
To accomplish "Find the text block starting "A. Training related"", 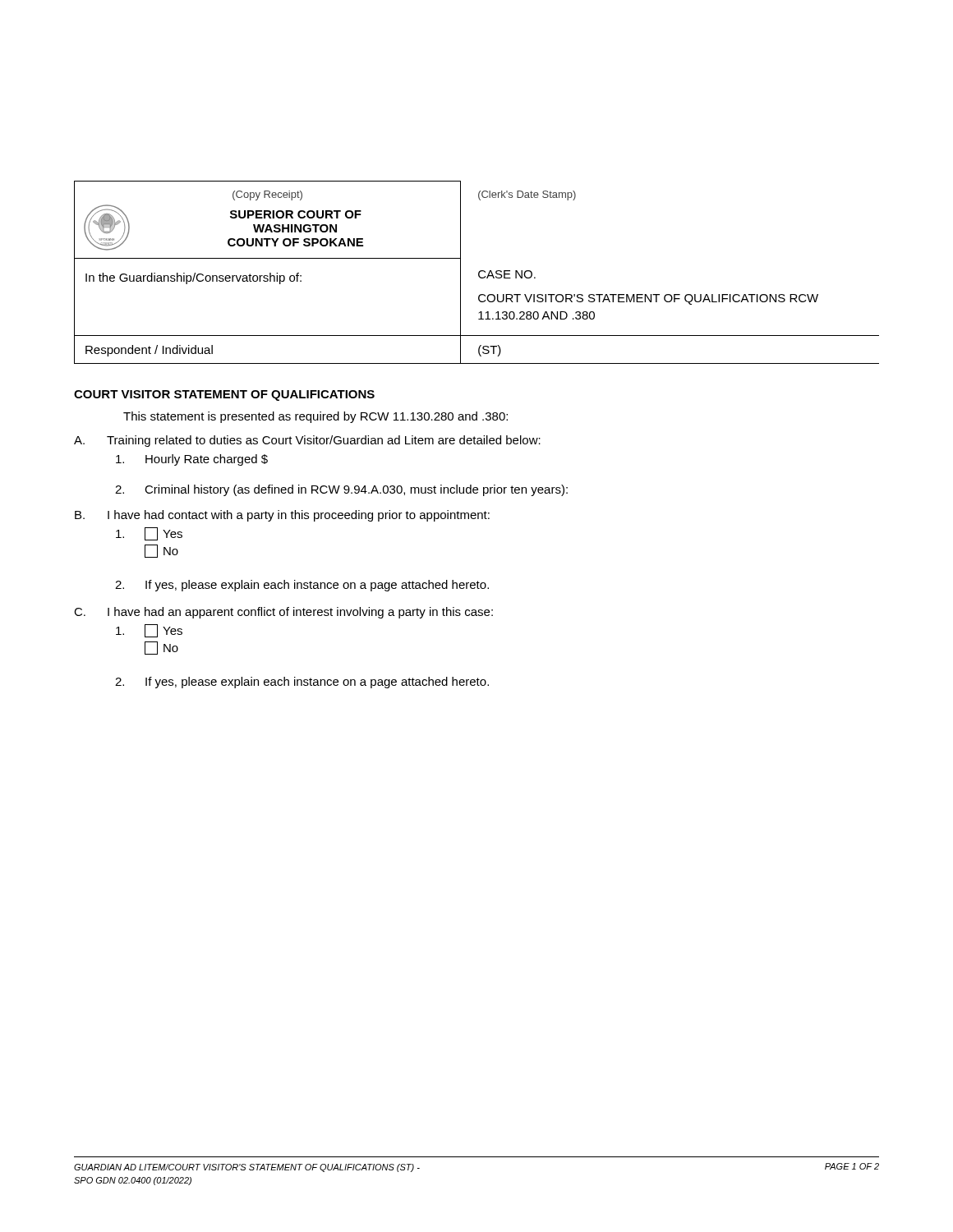I will point(476,452).
